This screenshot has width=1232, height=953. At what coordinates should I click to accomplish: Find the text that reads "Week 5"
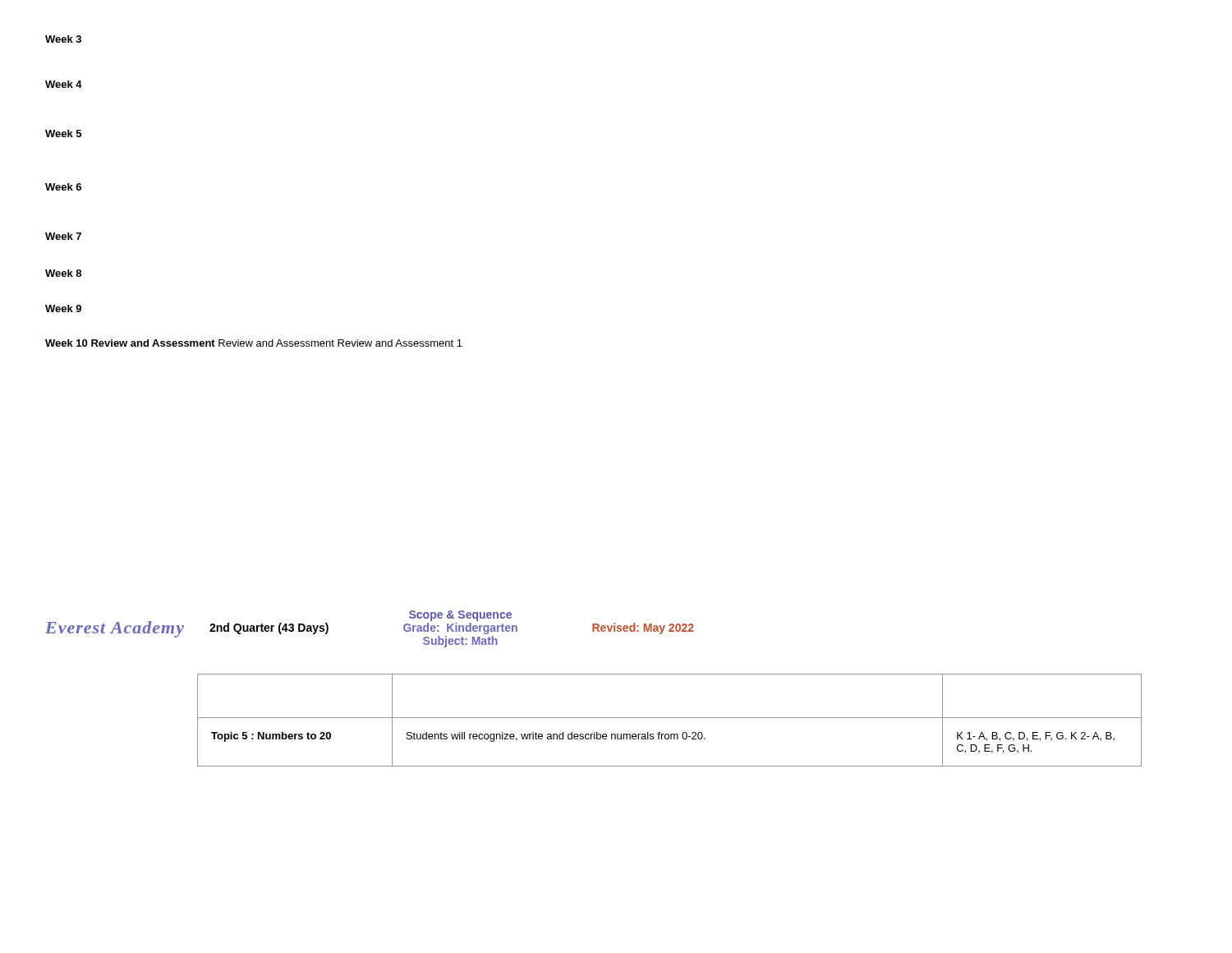pyautogui.click(x=64, y=134)
